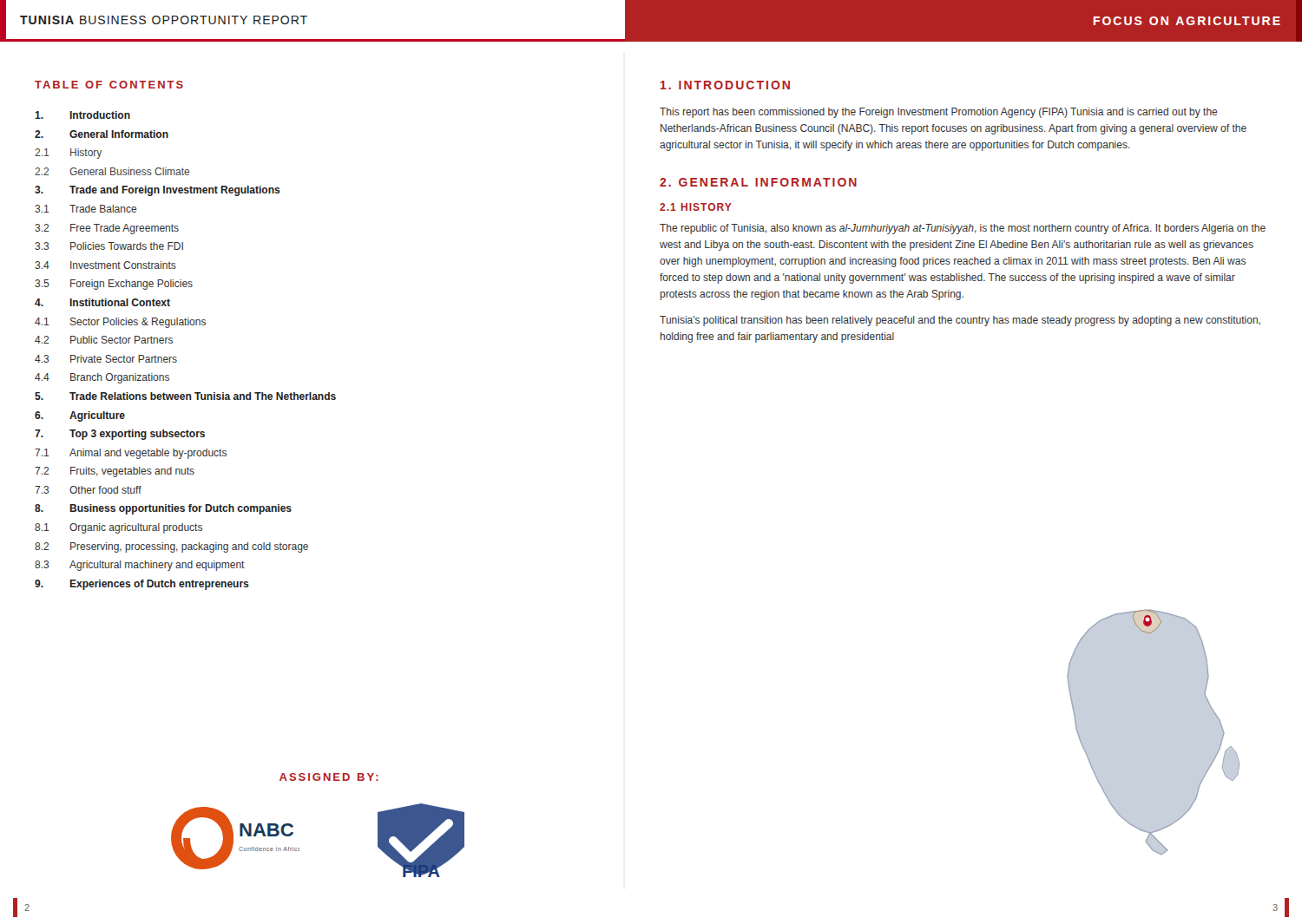Click on the map

click(1146, 733)
